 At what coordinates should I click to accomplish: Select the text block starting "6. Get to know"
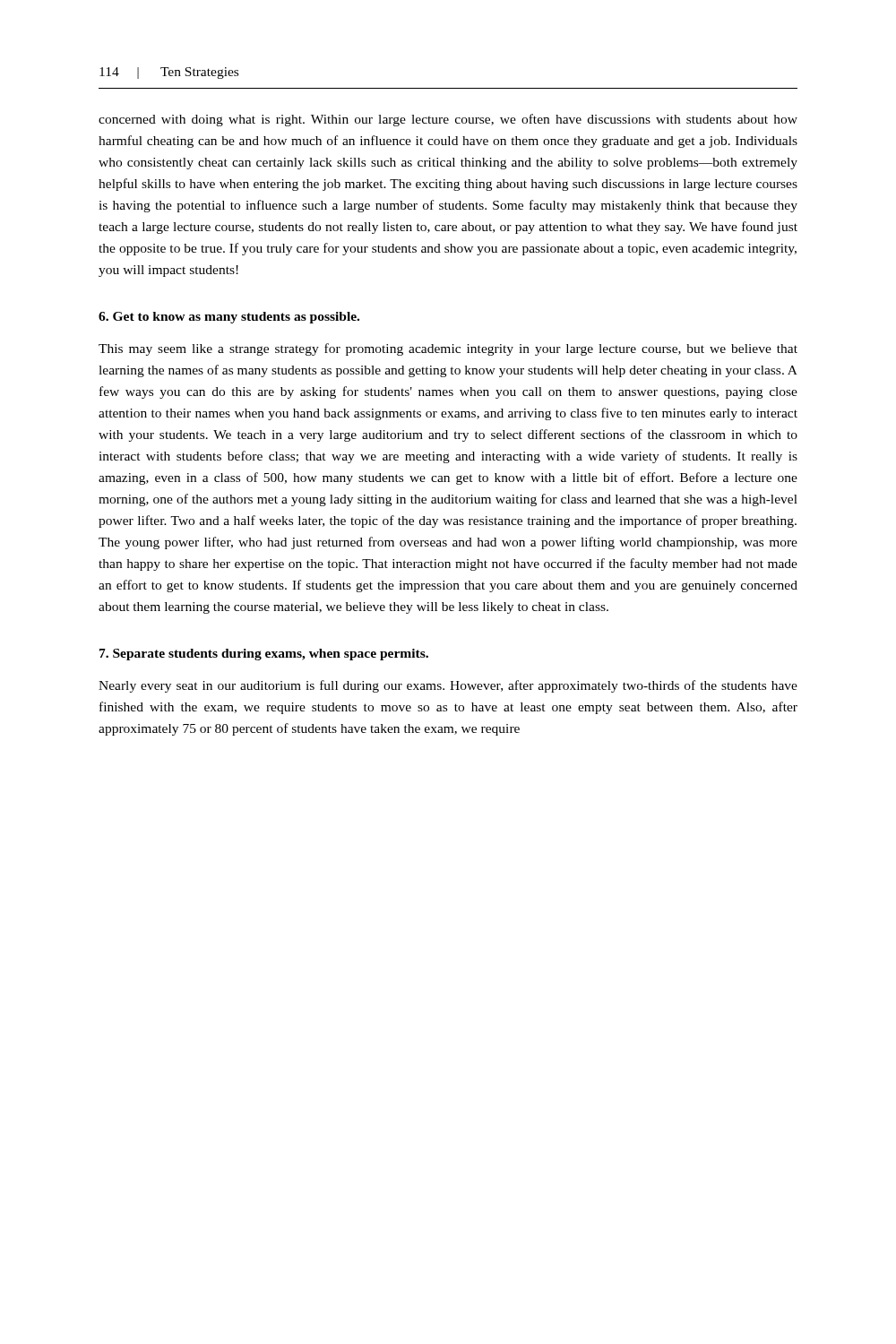pyautogui.click(x=229, y=316)
